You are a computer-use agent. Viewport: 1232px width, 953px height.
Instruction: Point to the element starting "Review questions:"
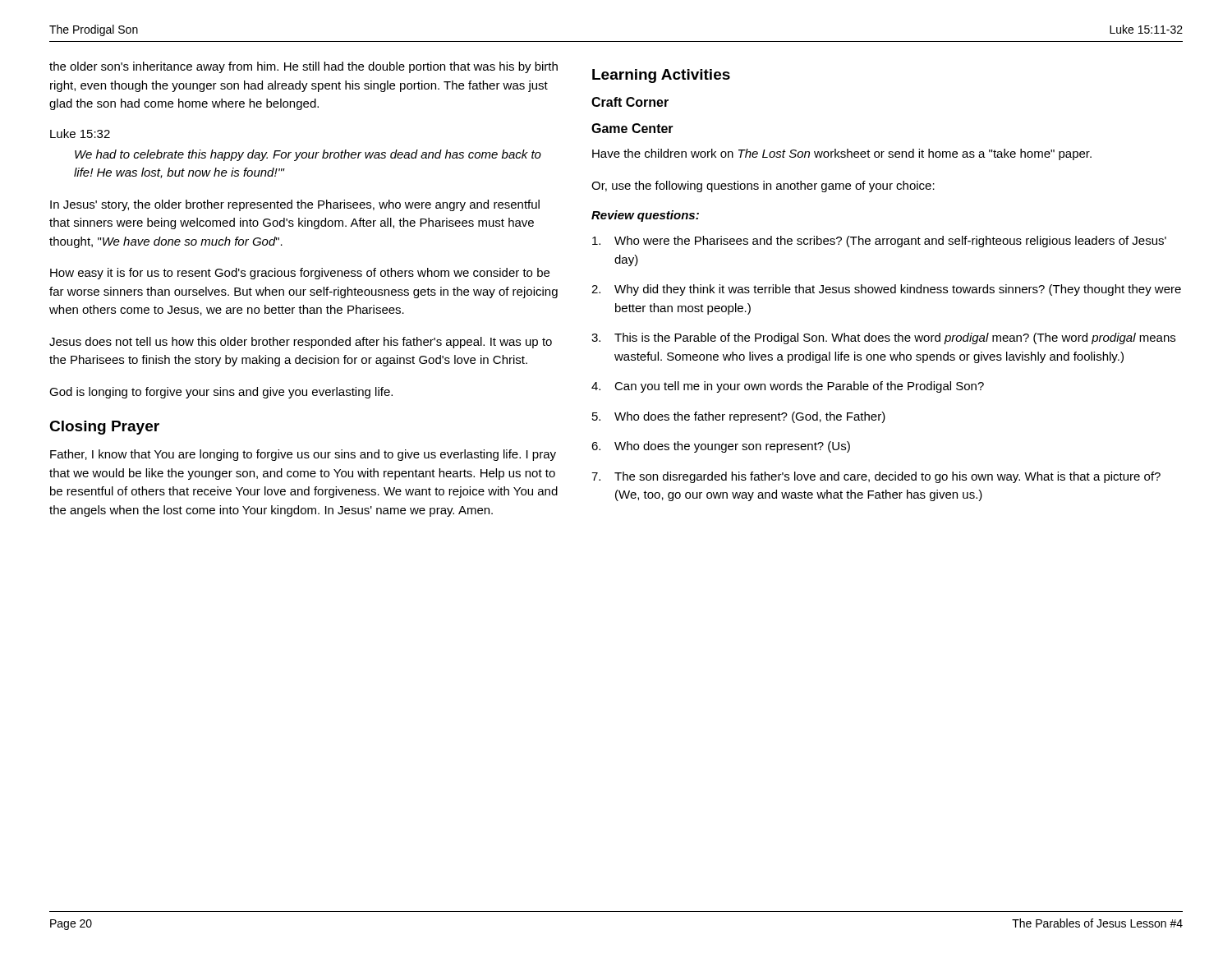tap(645, 215)
